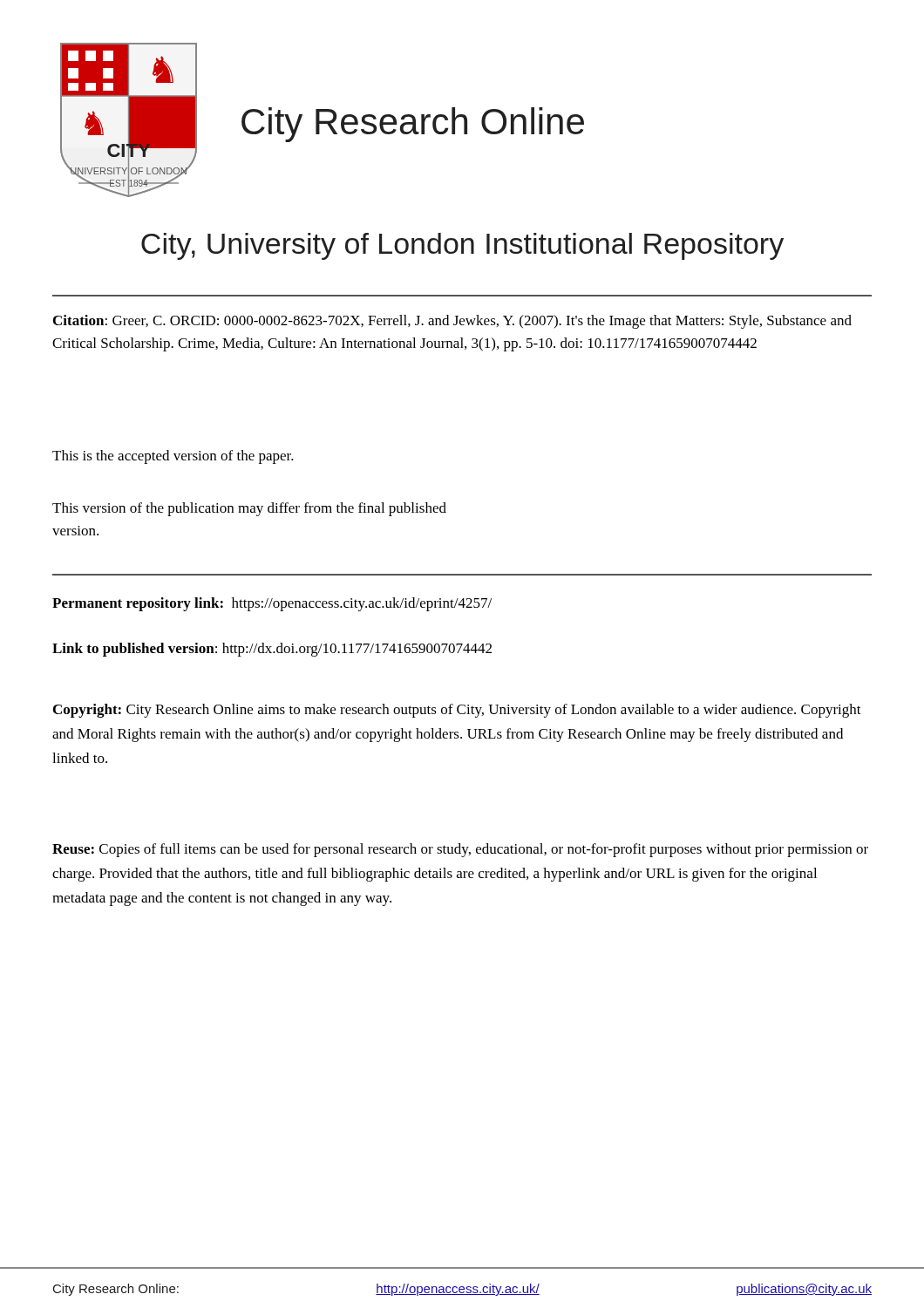Viewport: 924px width, 1308px height.
Task: Select the element starting "Permanent repository link: https://openaccess.city.ac.uk/id/eprint/4257/"
Action: coord(272,603)
